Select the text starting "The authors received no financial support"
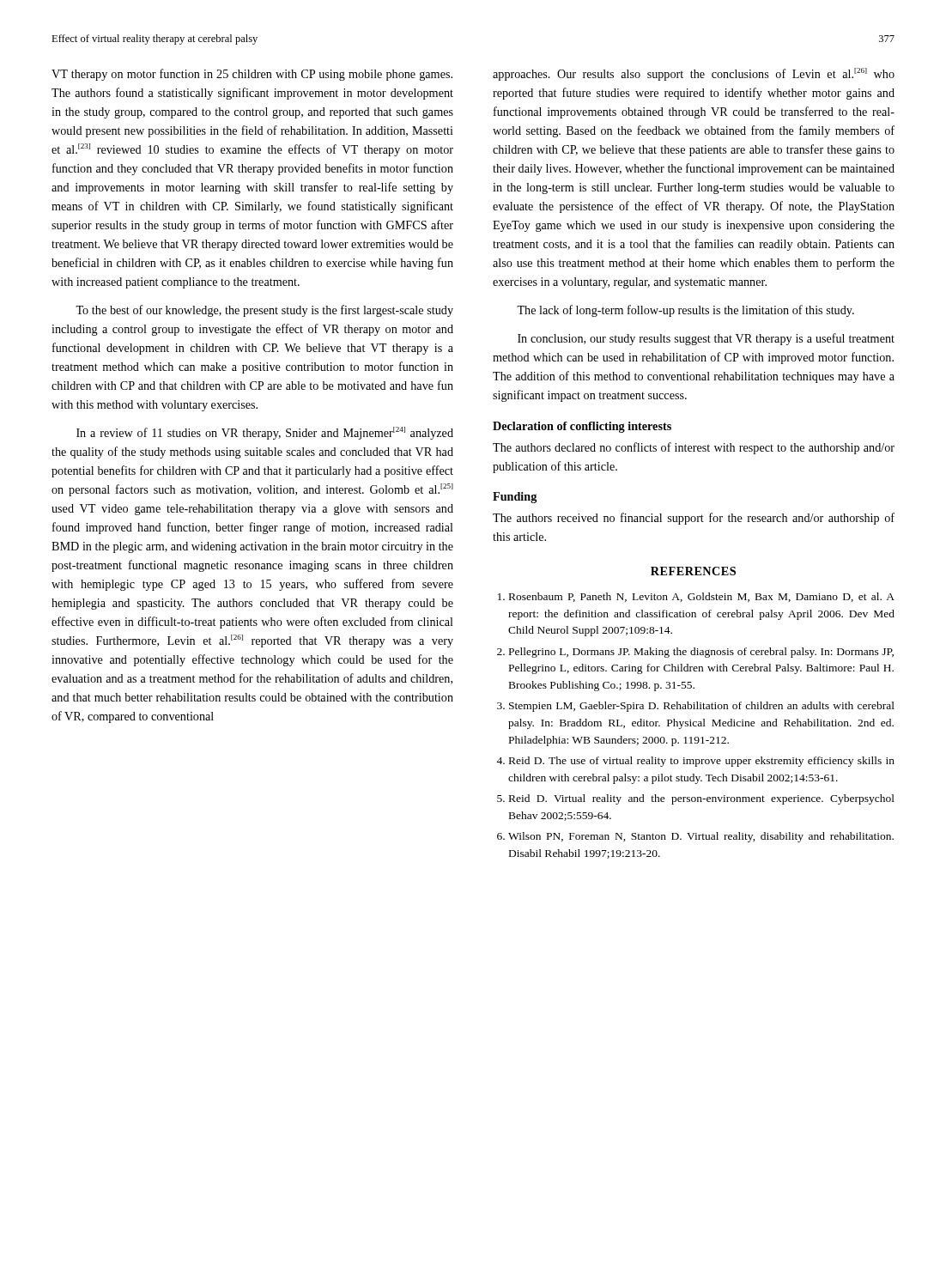 pyautogui.click(x=694, y=527)
